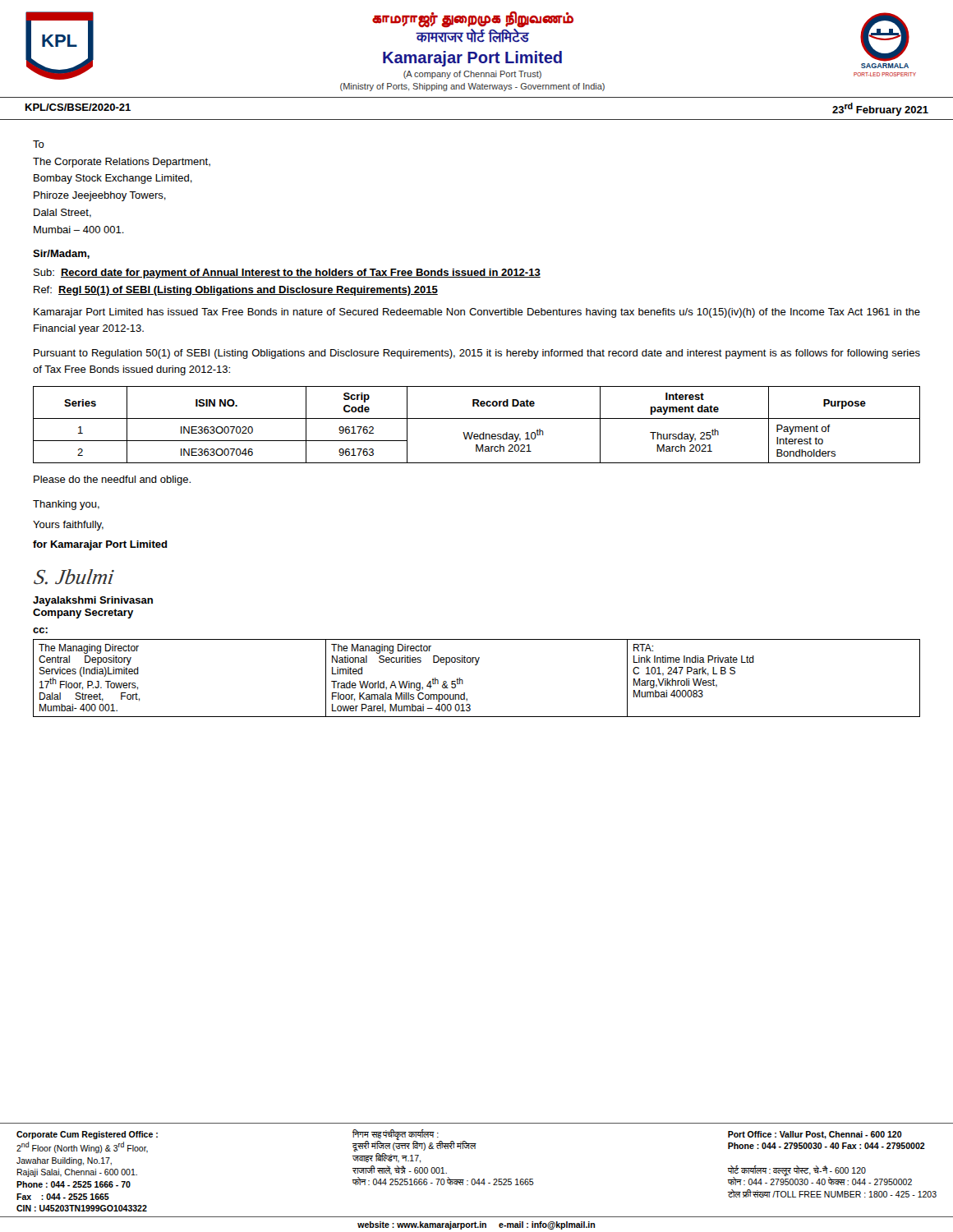Find the table that mentions "Payment of Interest"
Image resolution: width=953 pixels, height=1232 pixels.
tap(476, 425)
